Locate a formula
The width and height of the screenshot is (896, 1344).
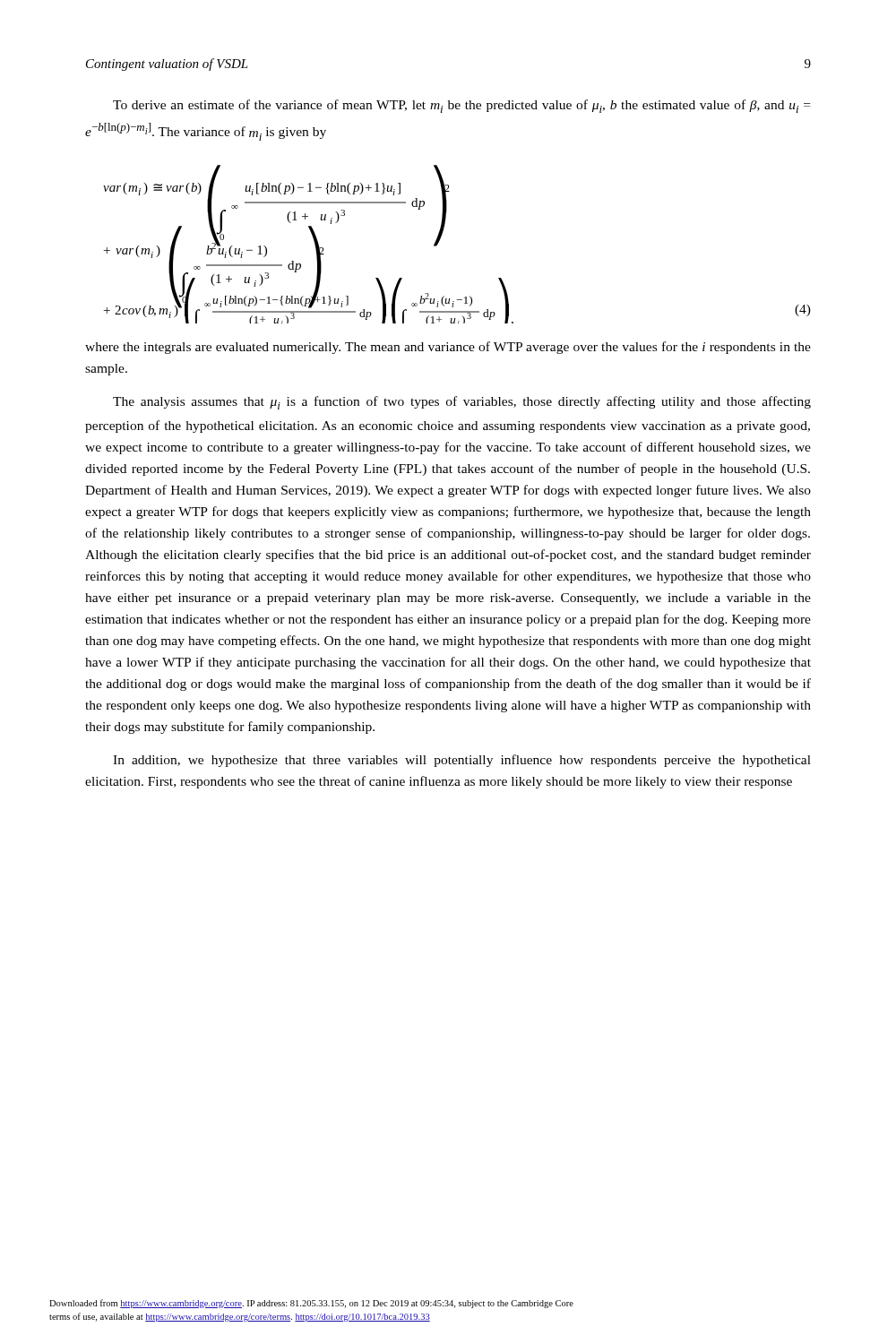click(448, 240)
